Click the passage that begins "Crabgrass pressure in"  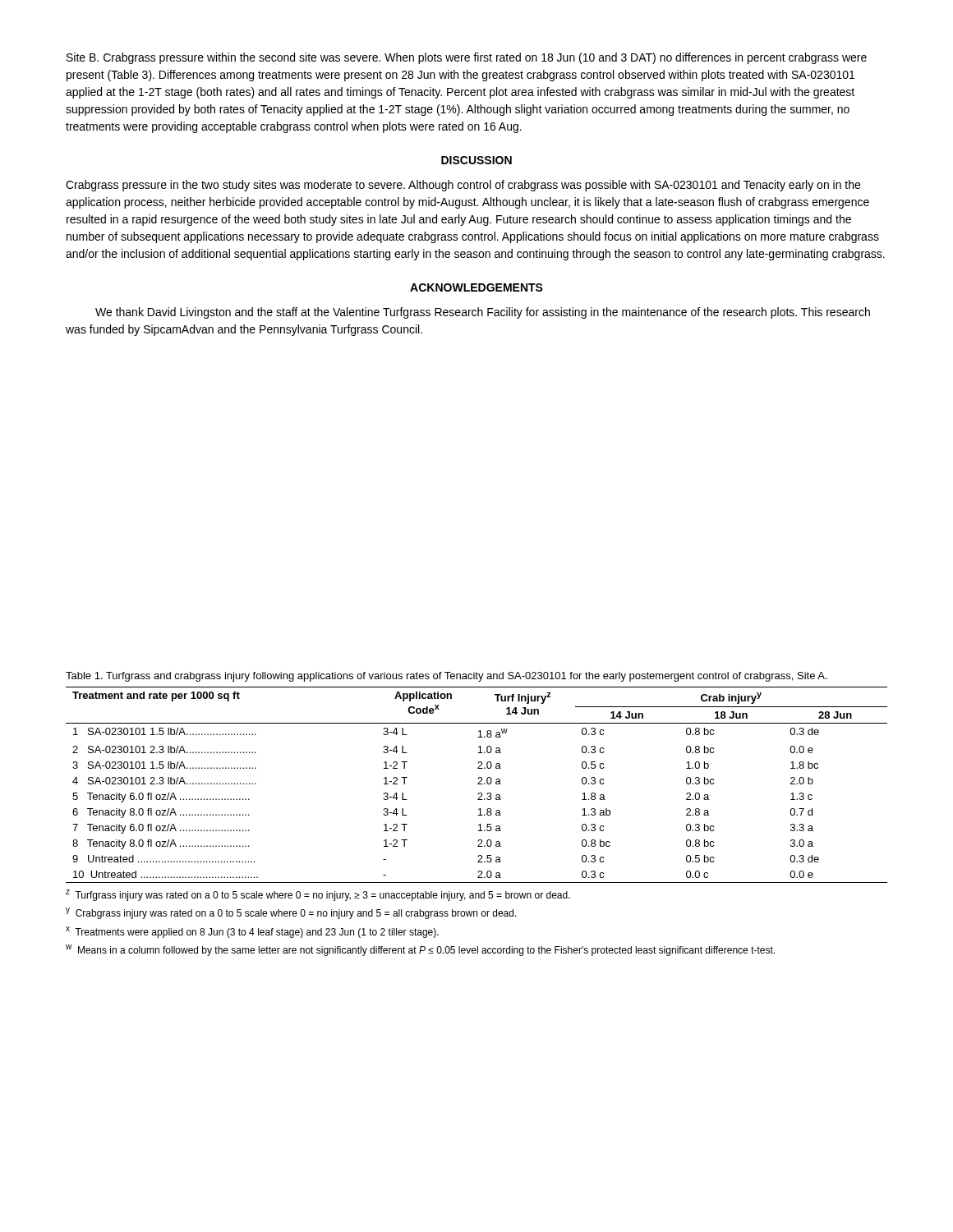(476, 219)
